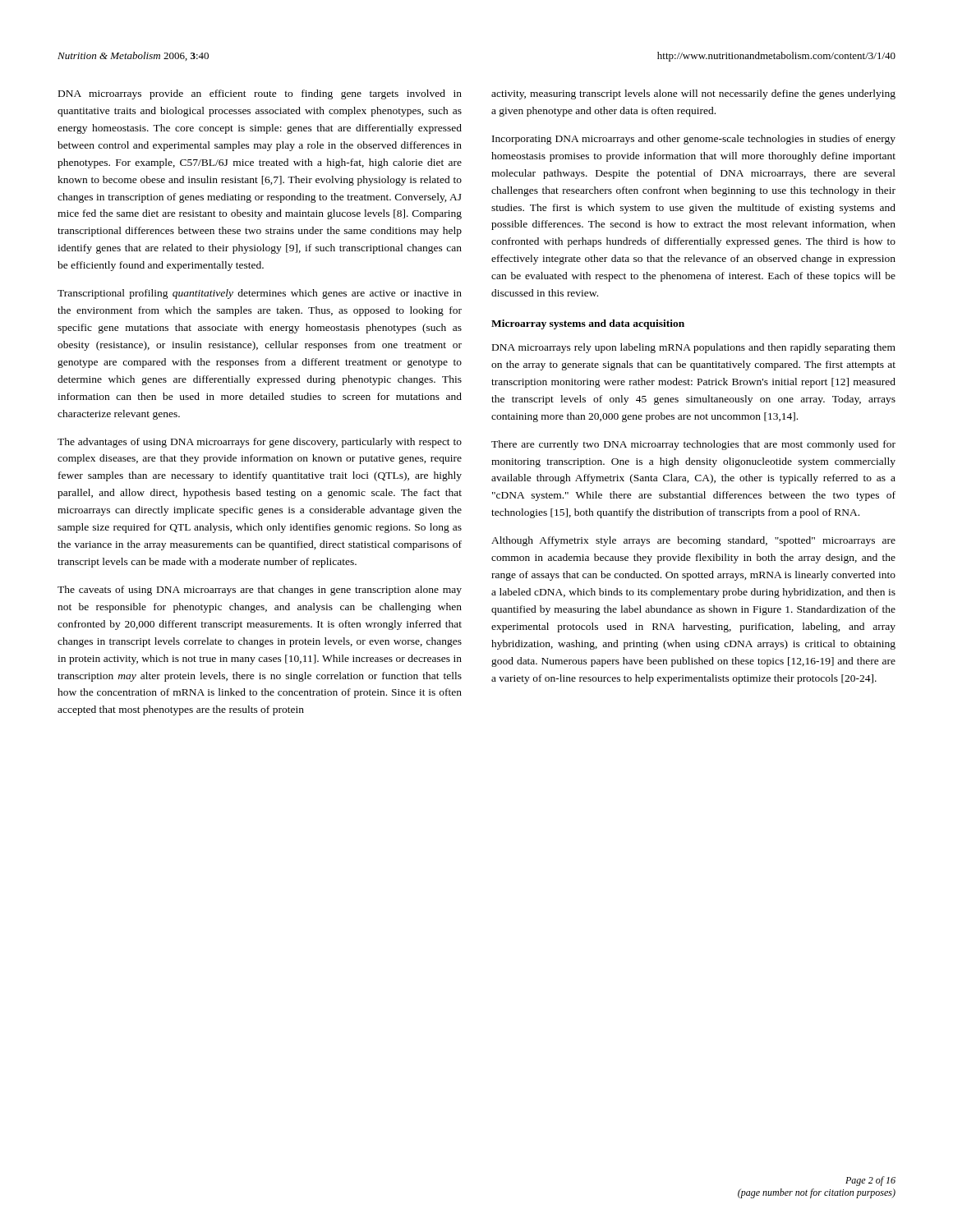Locate the text block with the text "Incorporating DNA microarrays and other genome-scale"

(693, 216)
